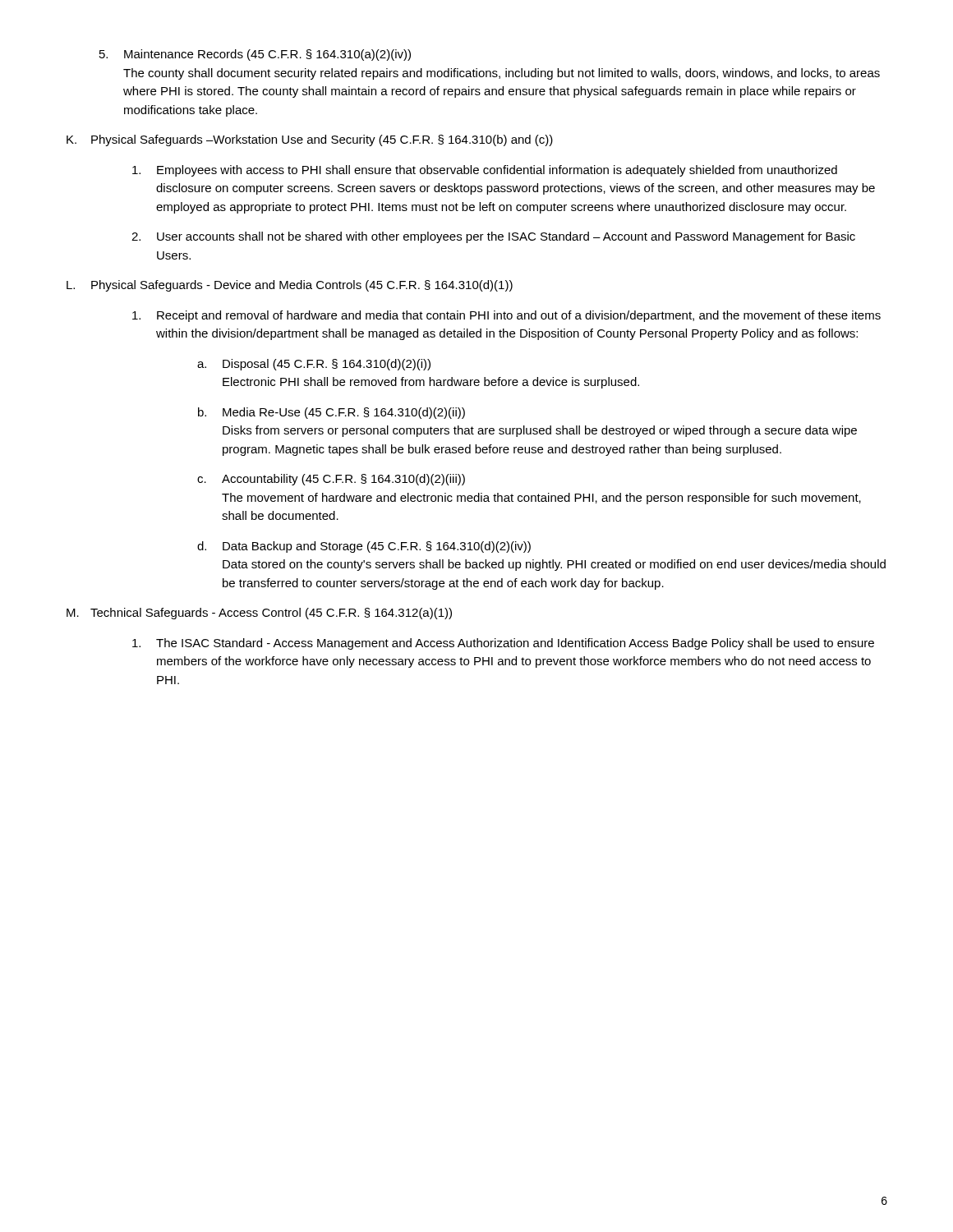Where is the passage that starts "Receipt and removal"?
Screen dimensions: 1232x953
click(x=509, y=324)
